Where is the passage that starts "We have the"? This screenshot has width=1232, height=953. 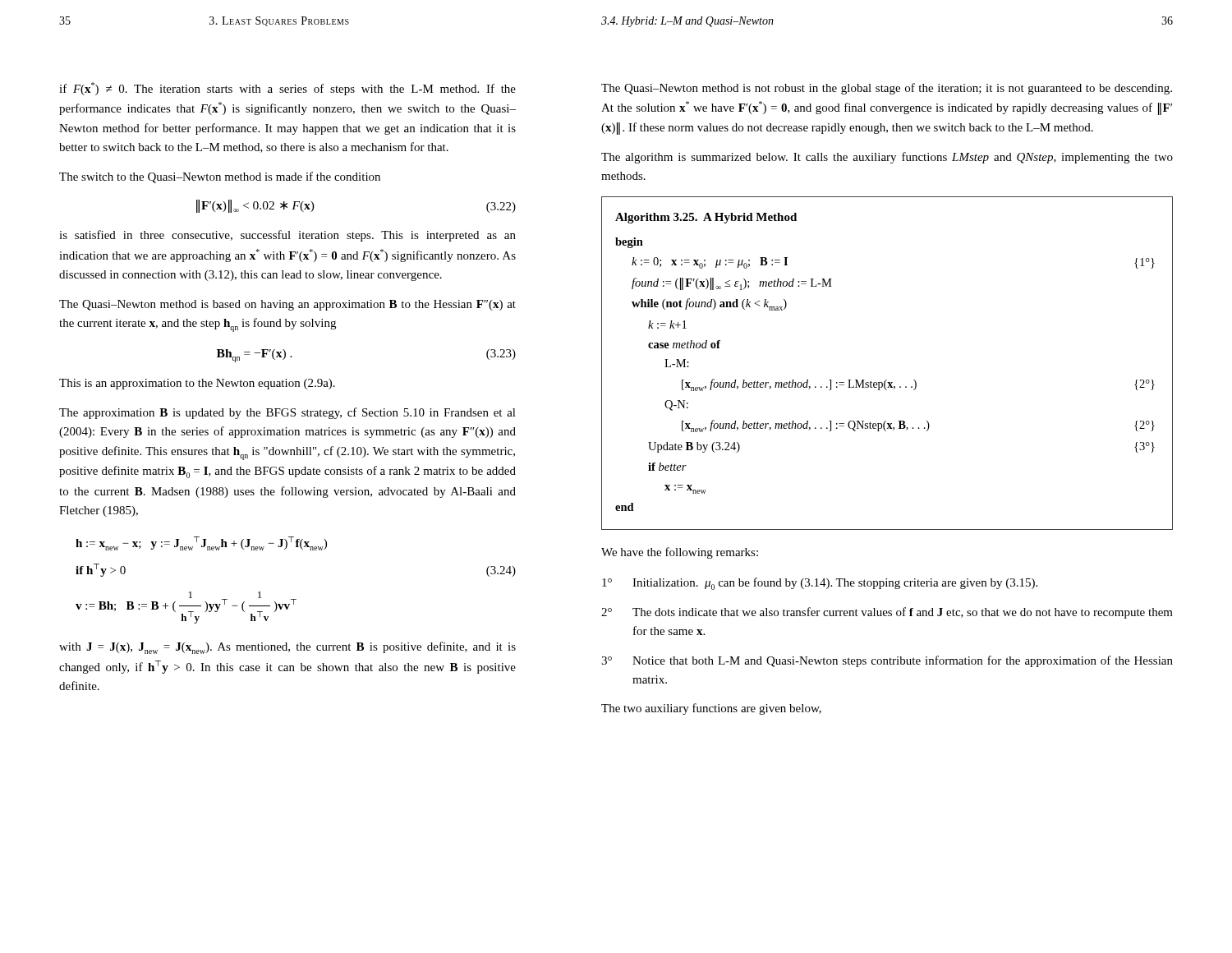tap(680, 552)
